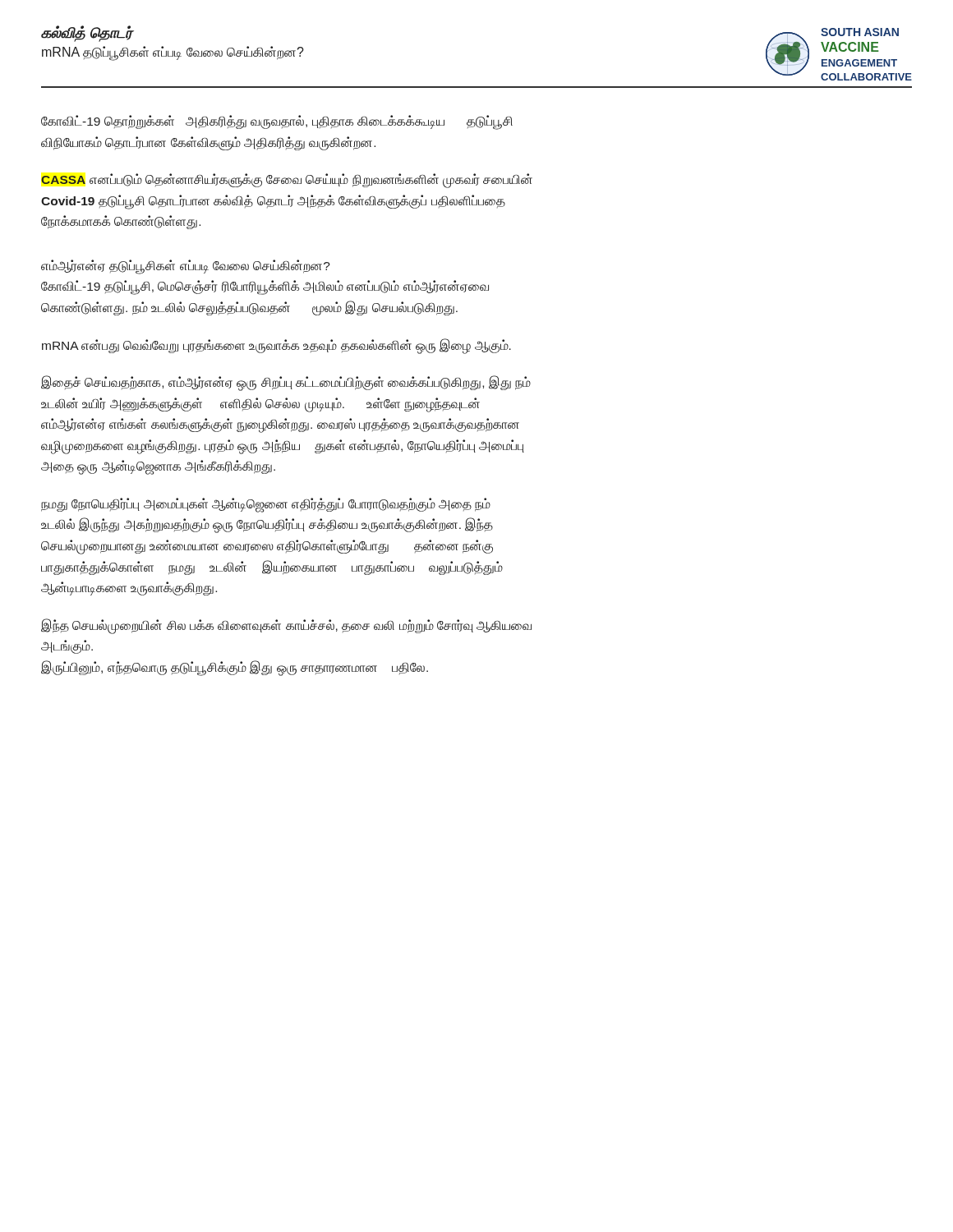
Task: Point to the block beginning "CASSA எனப்படும் தென்னாசியர்களுக்கு சேவை செய்யும்"
Action: pyautogui.click(x=287, y=201)
